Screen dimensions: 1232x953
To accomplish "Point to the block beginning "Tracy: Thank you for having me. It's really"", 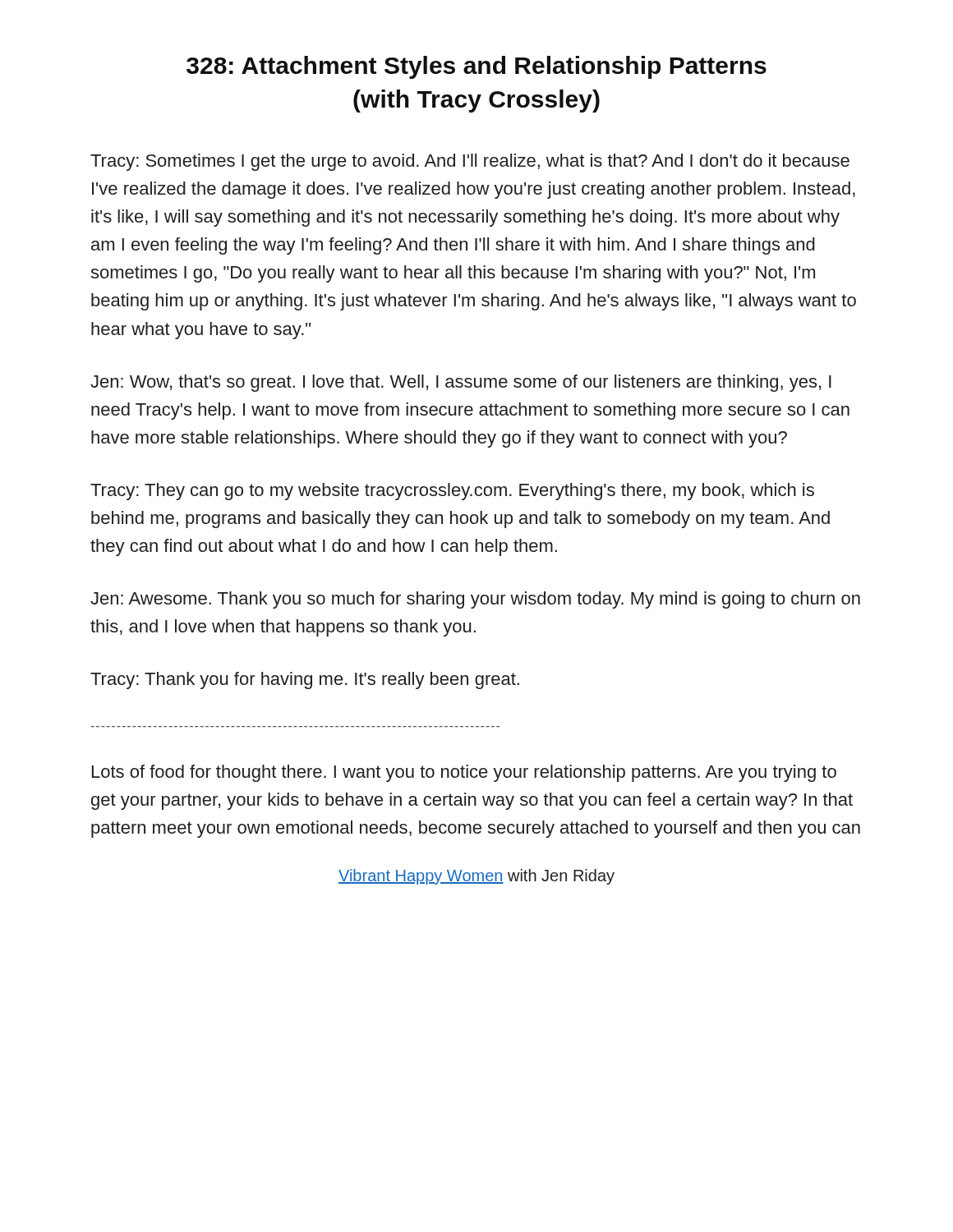I will point(306,679).
